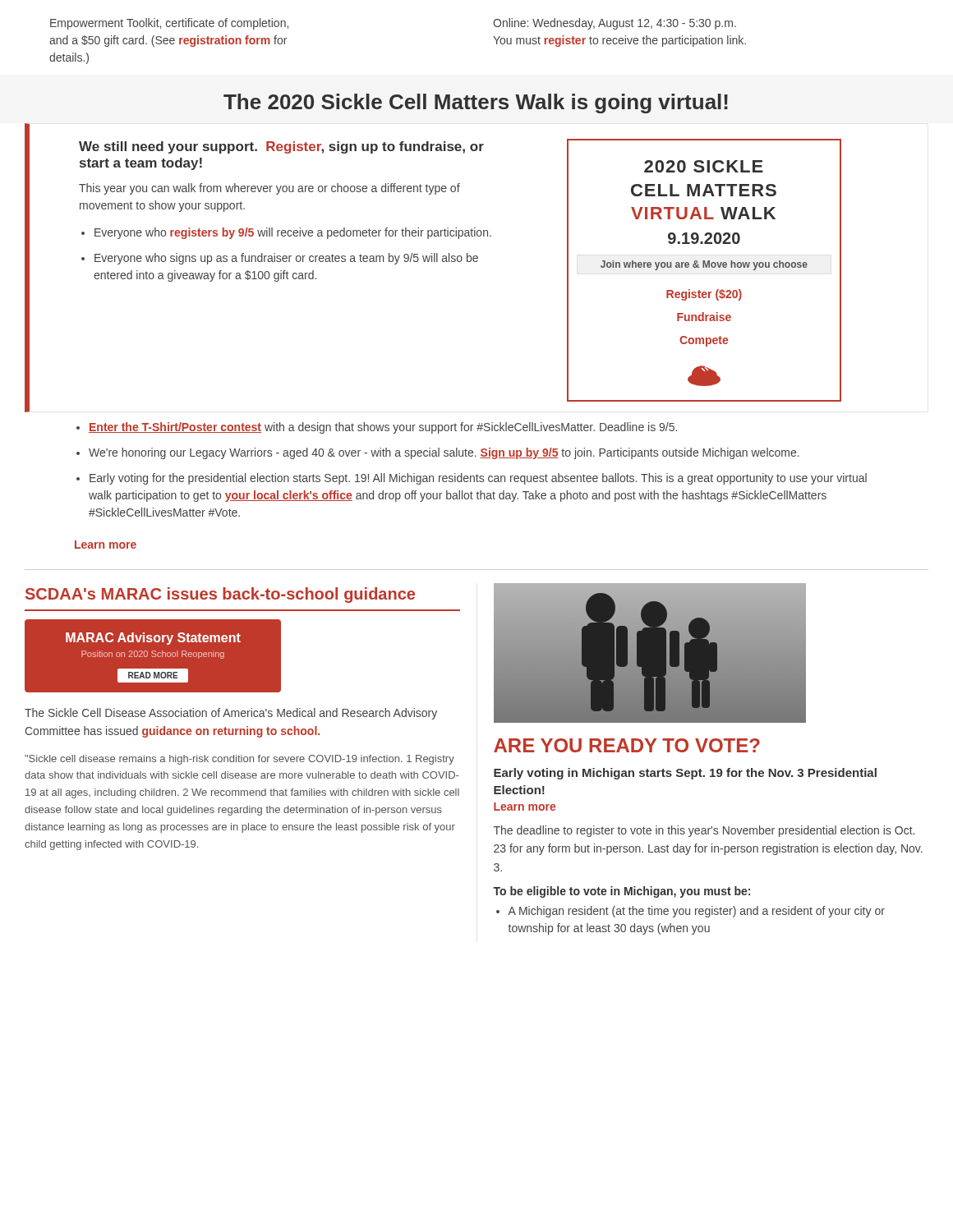Find the text starting "ARE YOU READY TO VOTE?"

click(x=711, y=746)
